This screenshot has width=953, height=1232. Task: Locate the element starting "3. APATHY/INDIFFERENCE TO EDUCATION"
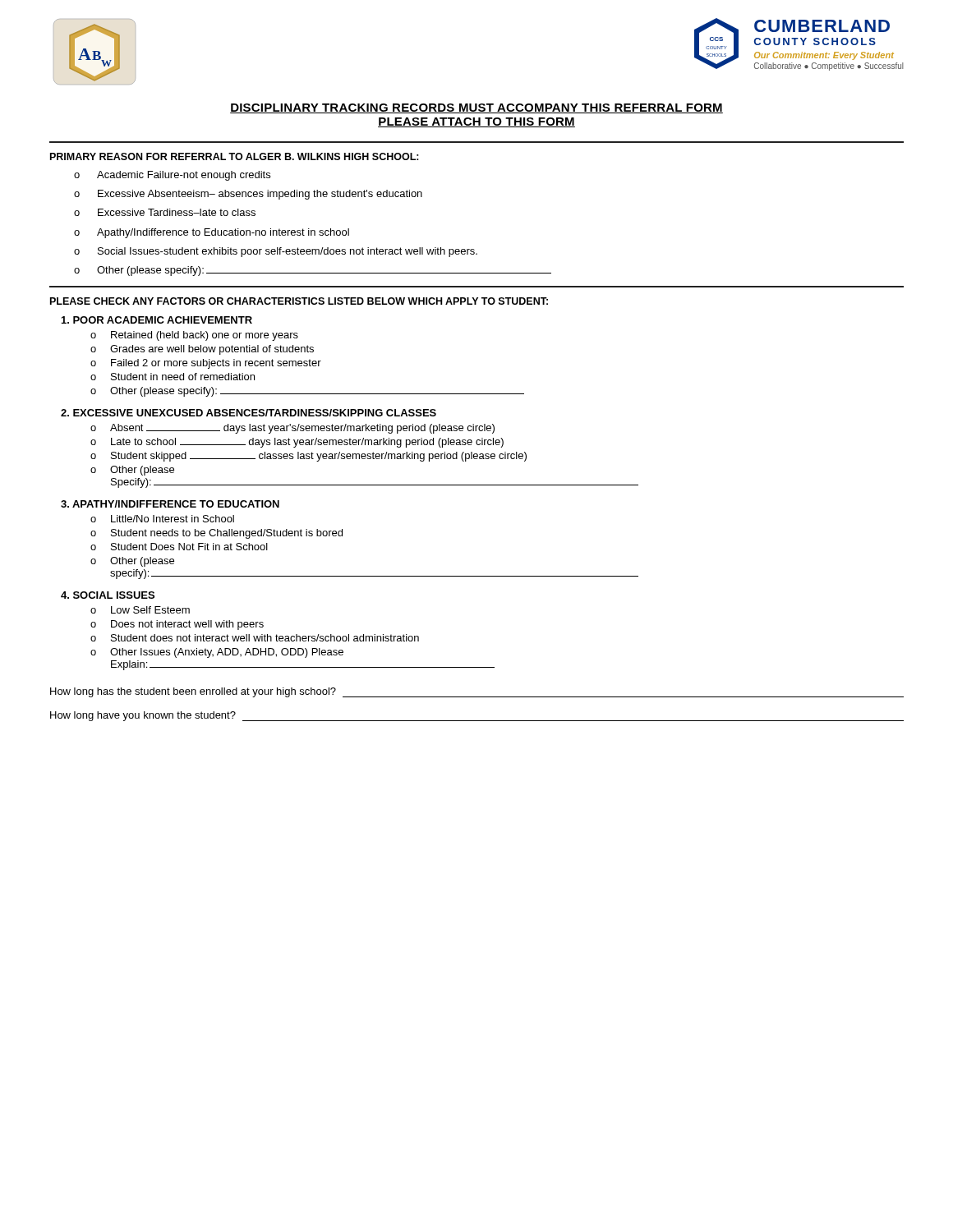click(170, 504)
